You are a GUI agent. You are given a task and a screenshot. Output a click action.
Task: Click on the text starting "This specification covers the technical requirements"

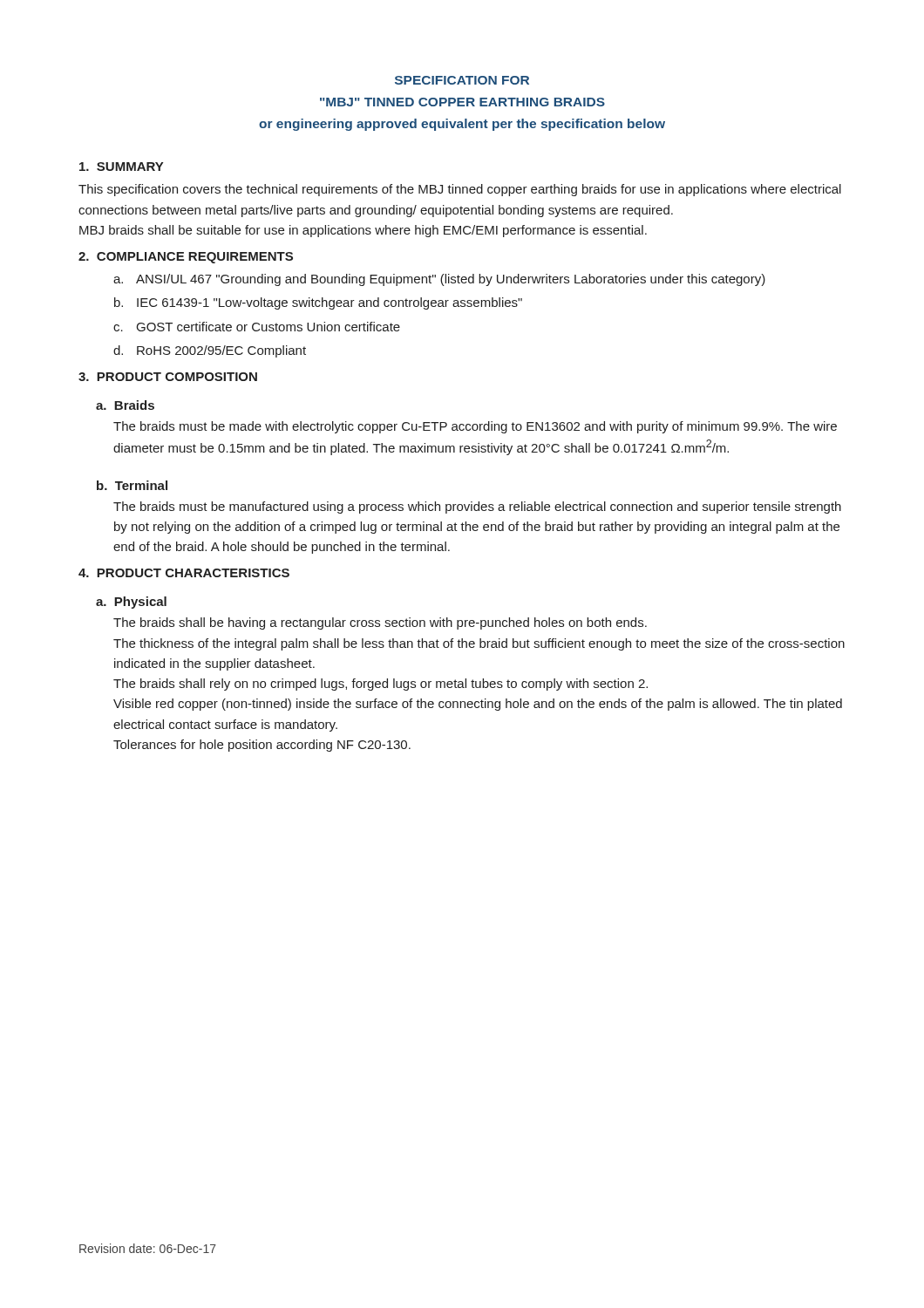tap(460, 209)
